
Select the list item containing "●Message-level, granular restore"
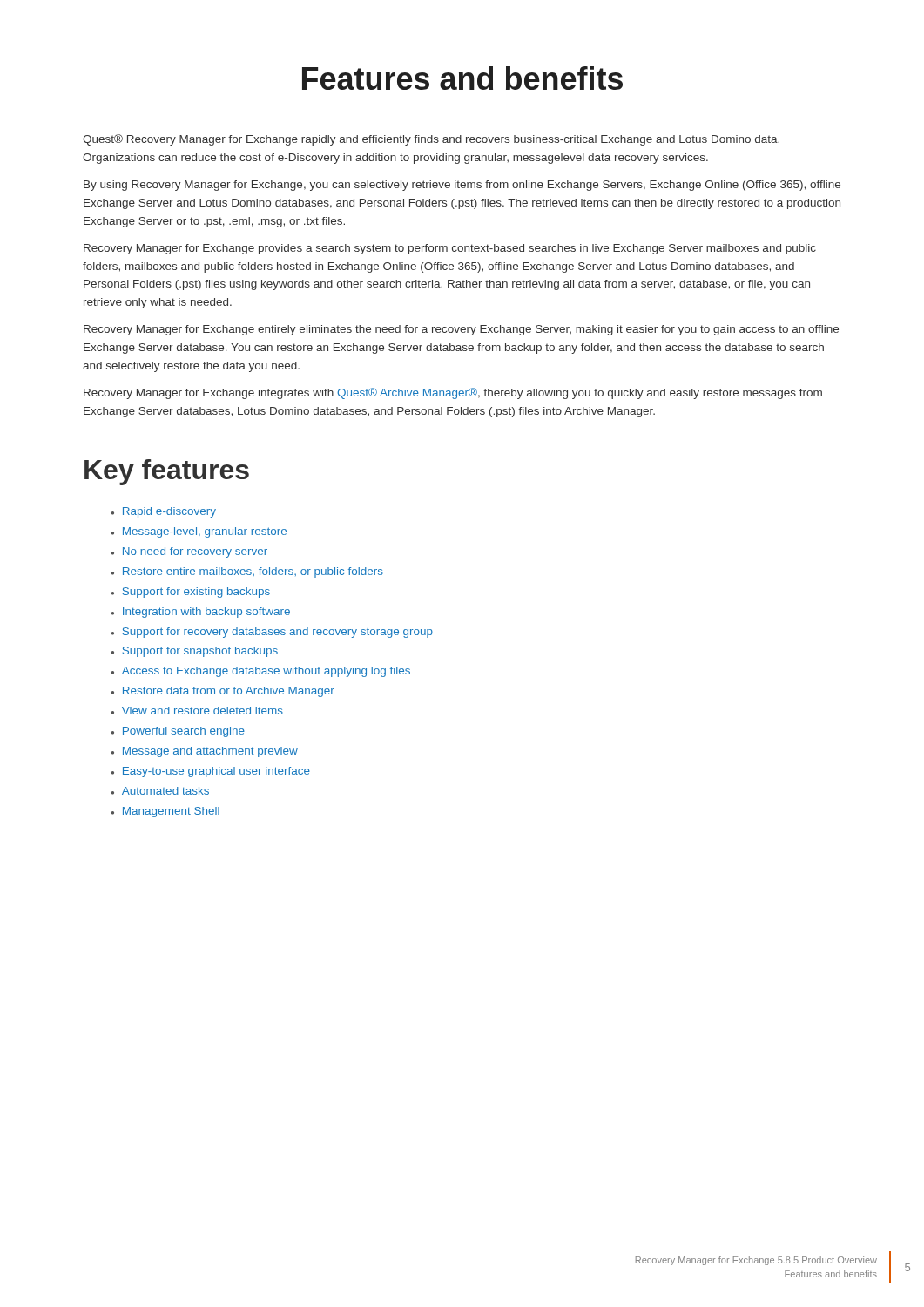(x=199, y=532)
